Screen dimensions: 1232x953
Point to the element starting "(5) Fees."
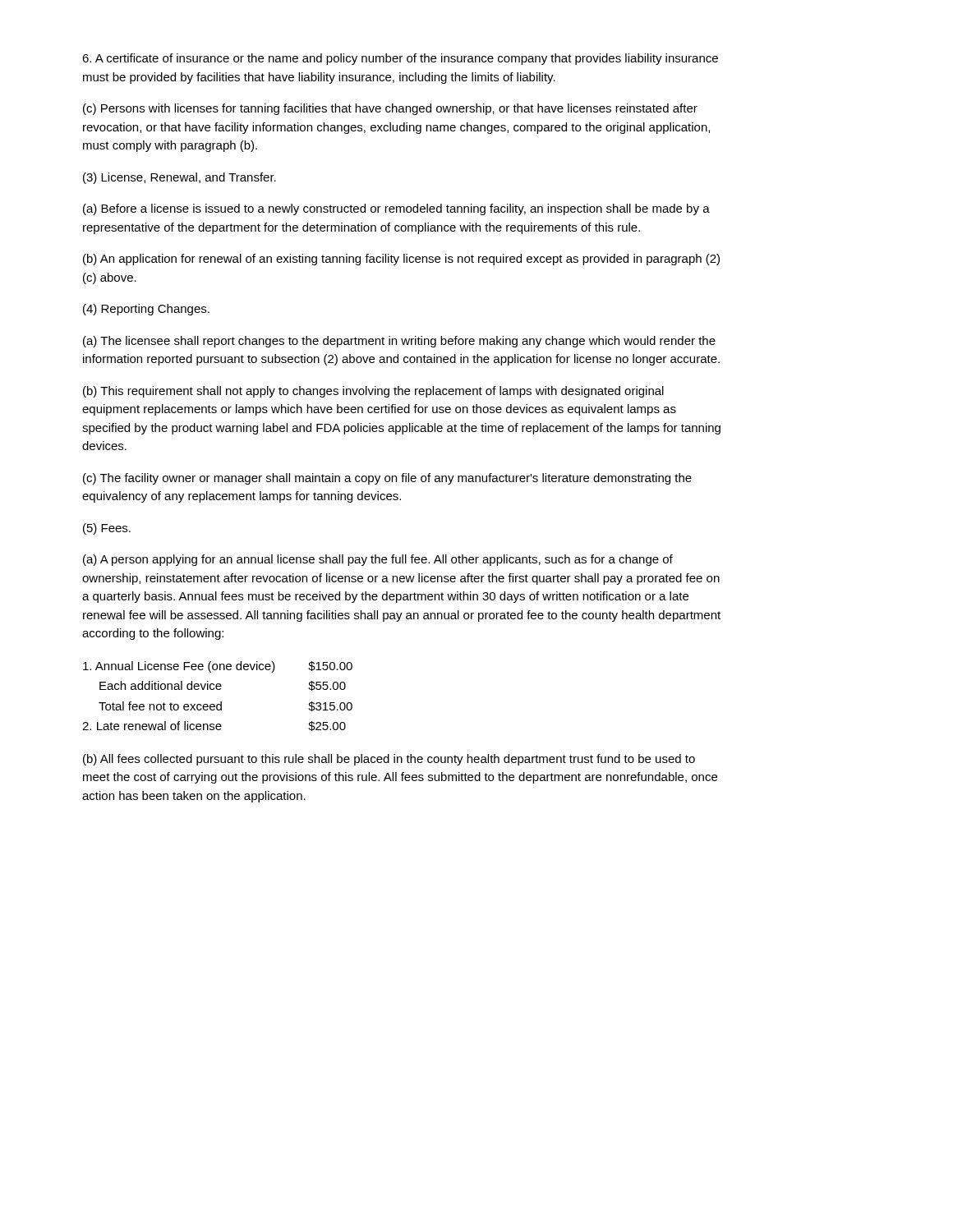(107, 527)
